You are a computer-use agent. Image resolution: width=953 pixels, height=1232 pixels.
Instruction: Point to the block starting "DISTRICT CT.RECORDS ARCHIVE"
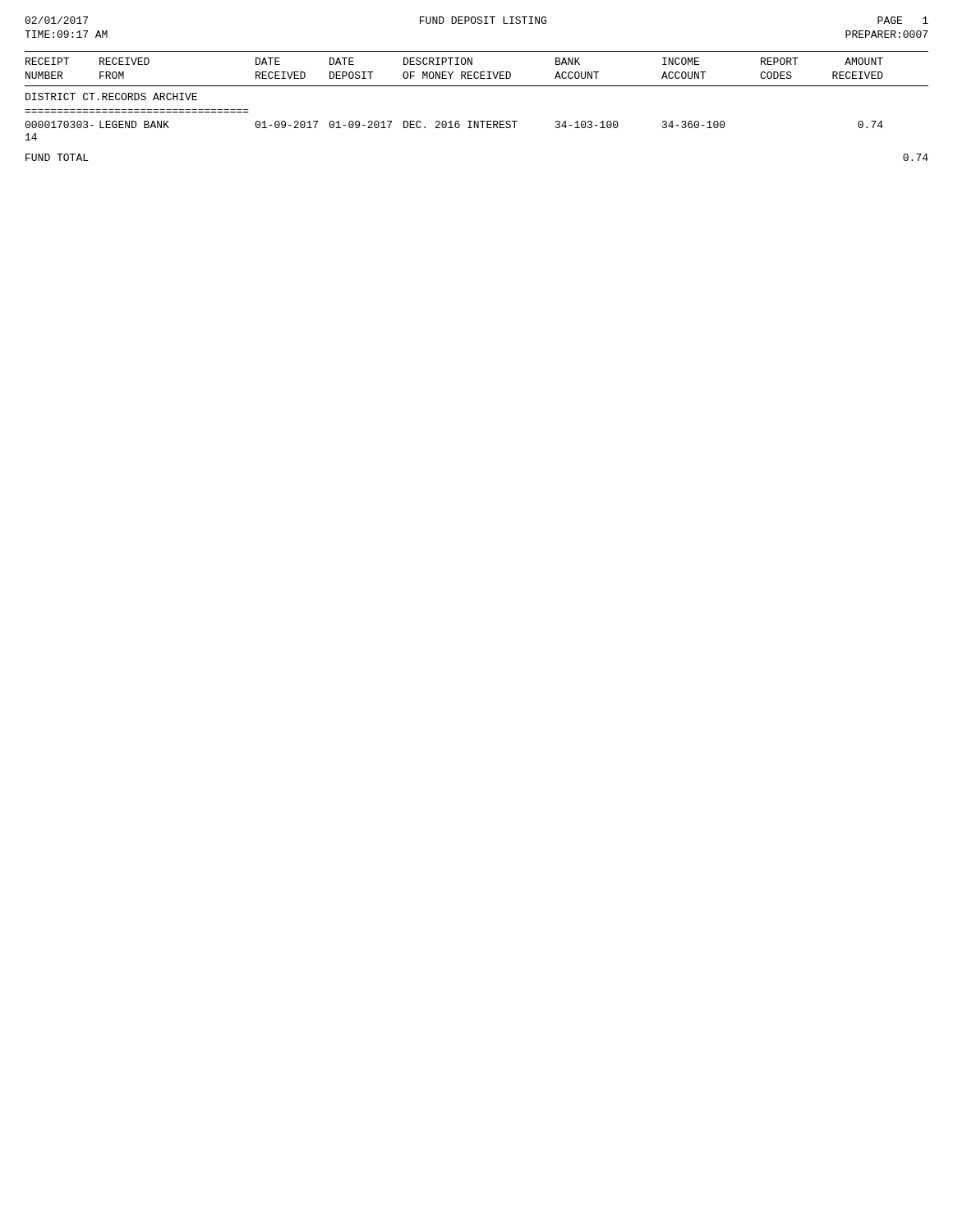click(111, 97)
